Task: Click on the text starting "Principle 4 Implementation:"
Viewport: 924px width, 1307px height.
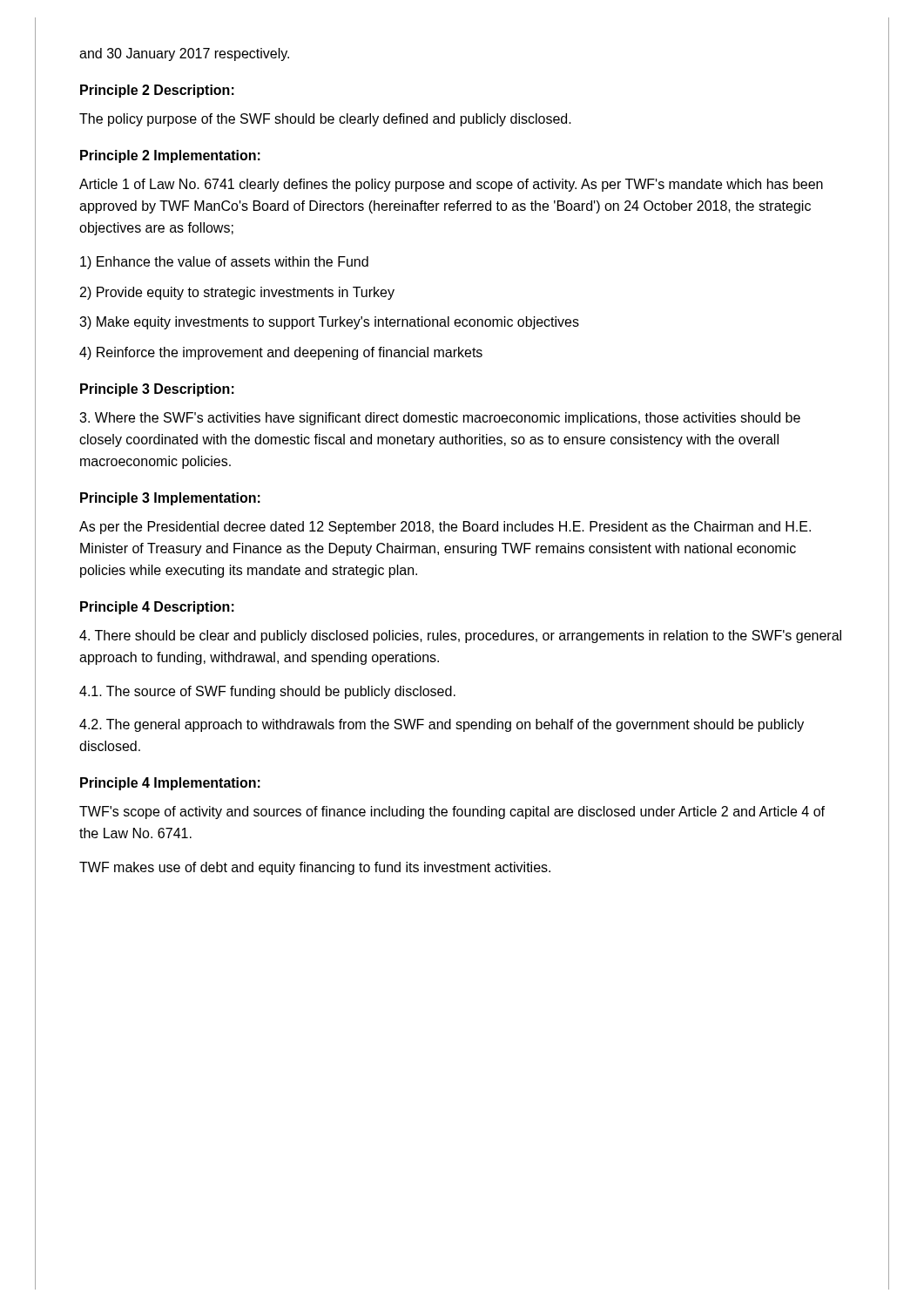Action: pos(170,783)
